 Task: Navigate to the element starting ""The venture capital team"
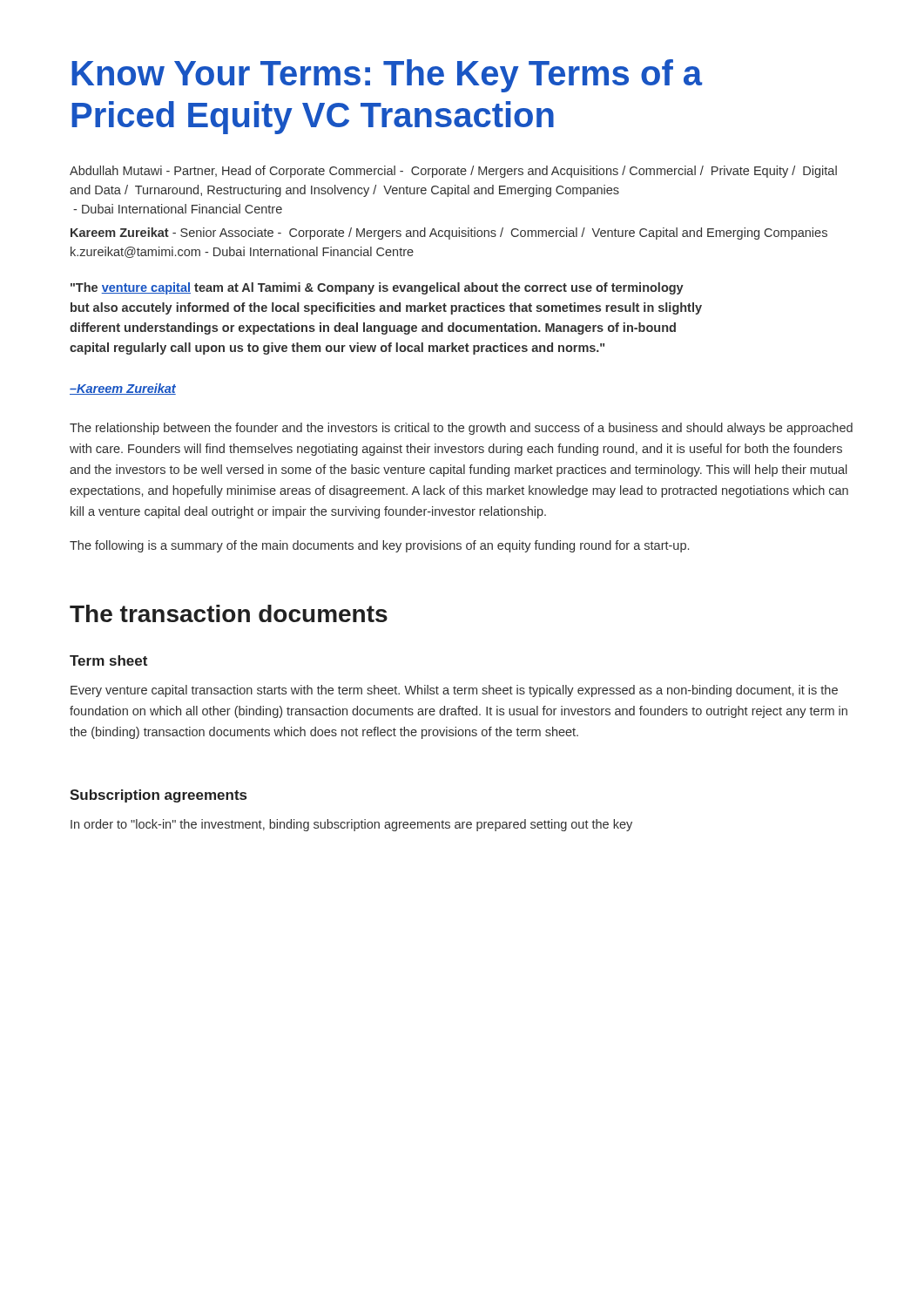click(x=386, y=338)
